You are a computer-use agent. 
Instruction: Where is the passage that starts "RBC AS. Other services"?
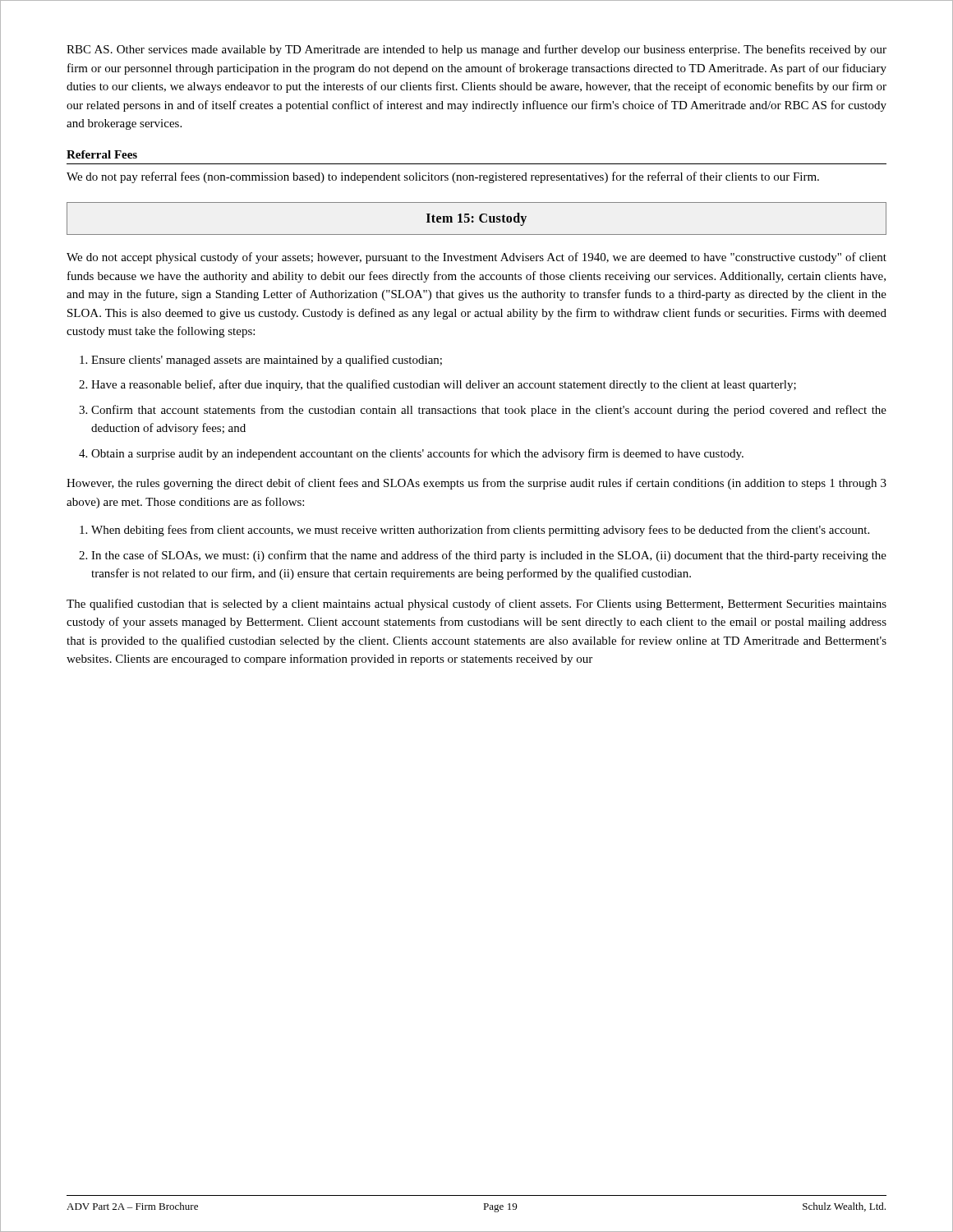tap(476, 86)
